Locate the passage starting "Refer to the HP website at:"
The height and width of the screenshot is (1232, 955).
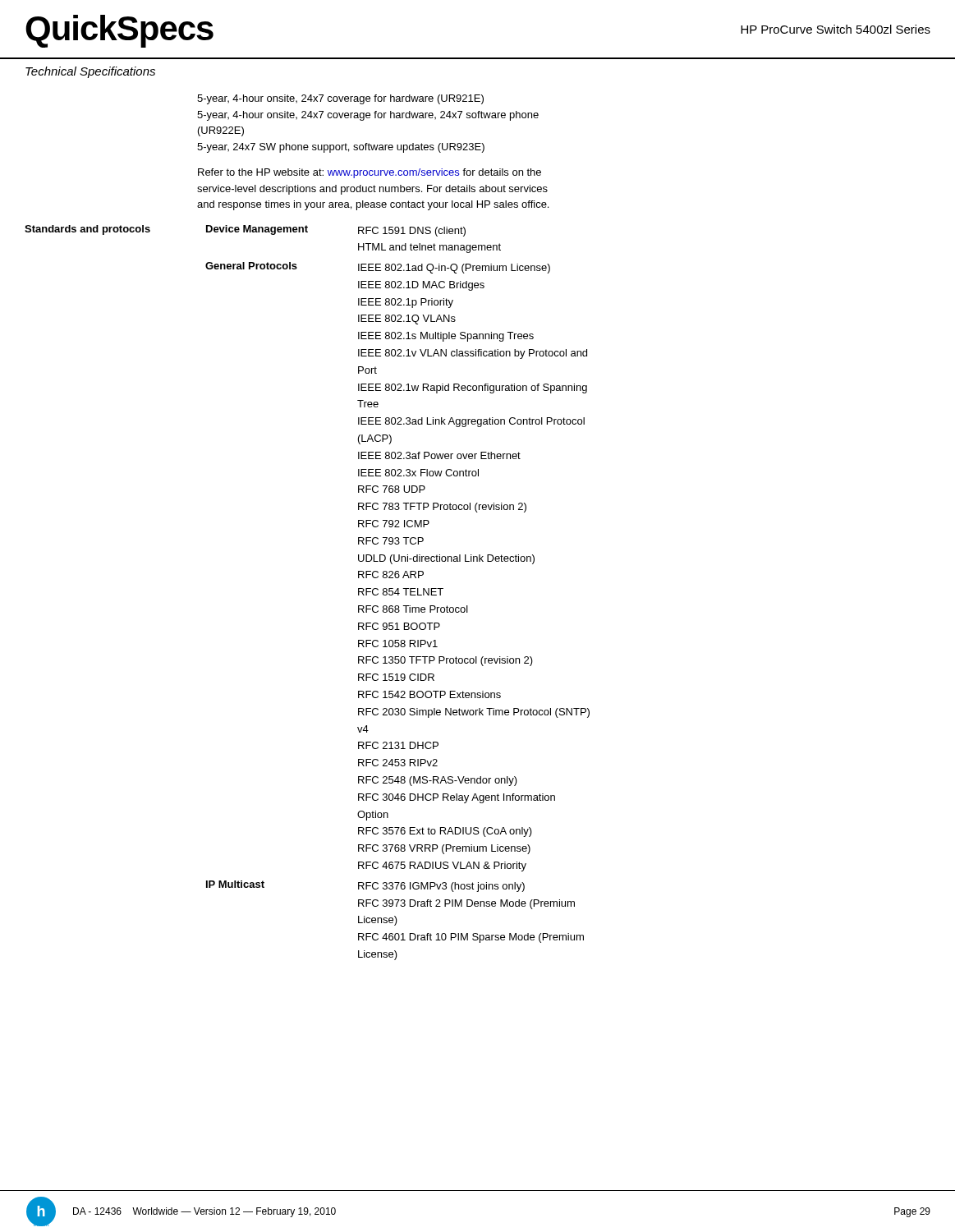373,188
